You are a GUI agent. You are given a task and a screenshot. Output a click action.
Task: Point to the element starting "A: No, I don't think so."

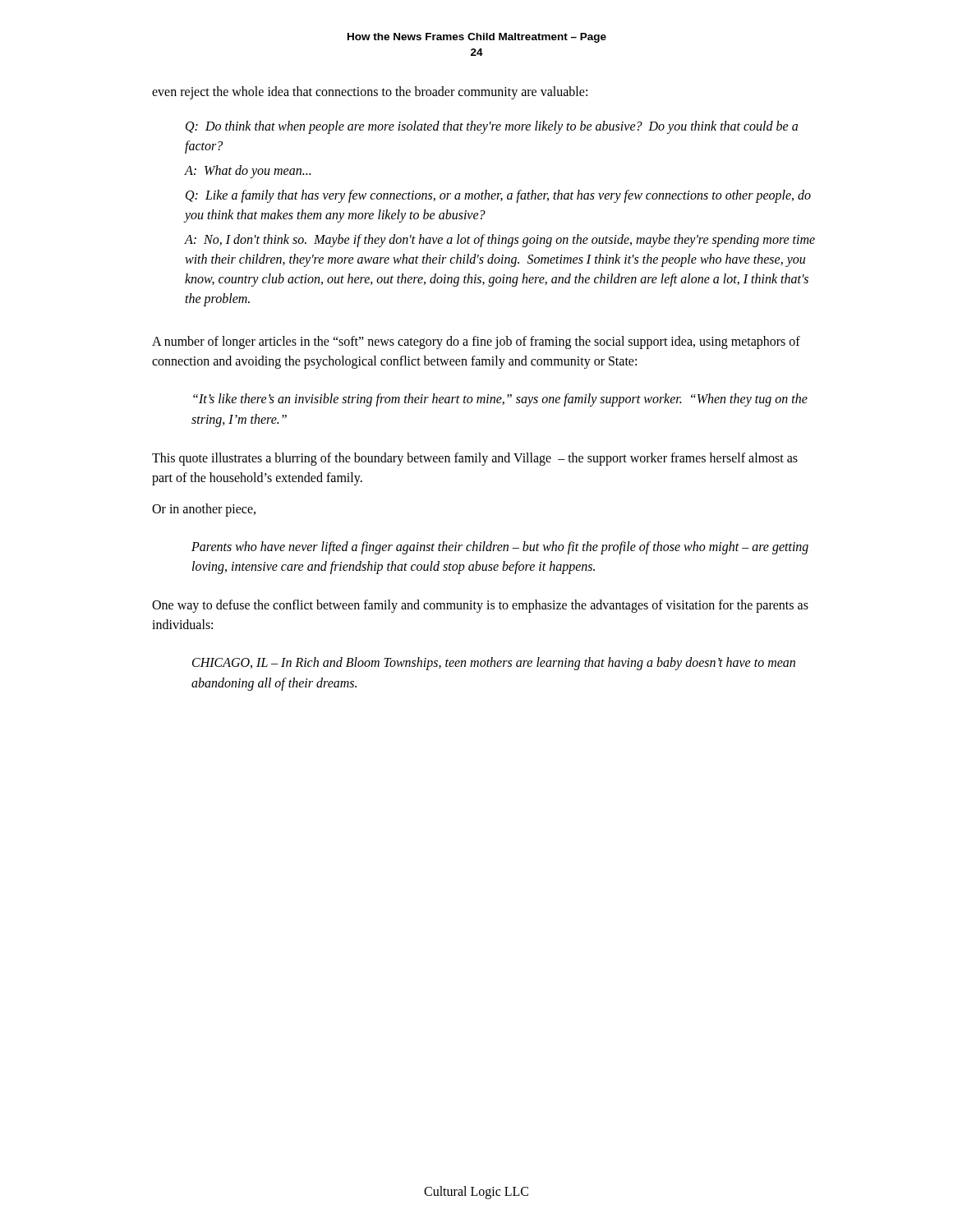click(x=500, y=269)
